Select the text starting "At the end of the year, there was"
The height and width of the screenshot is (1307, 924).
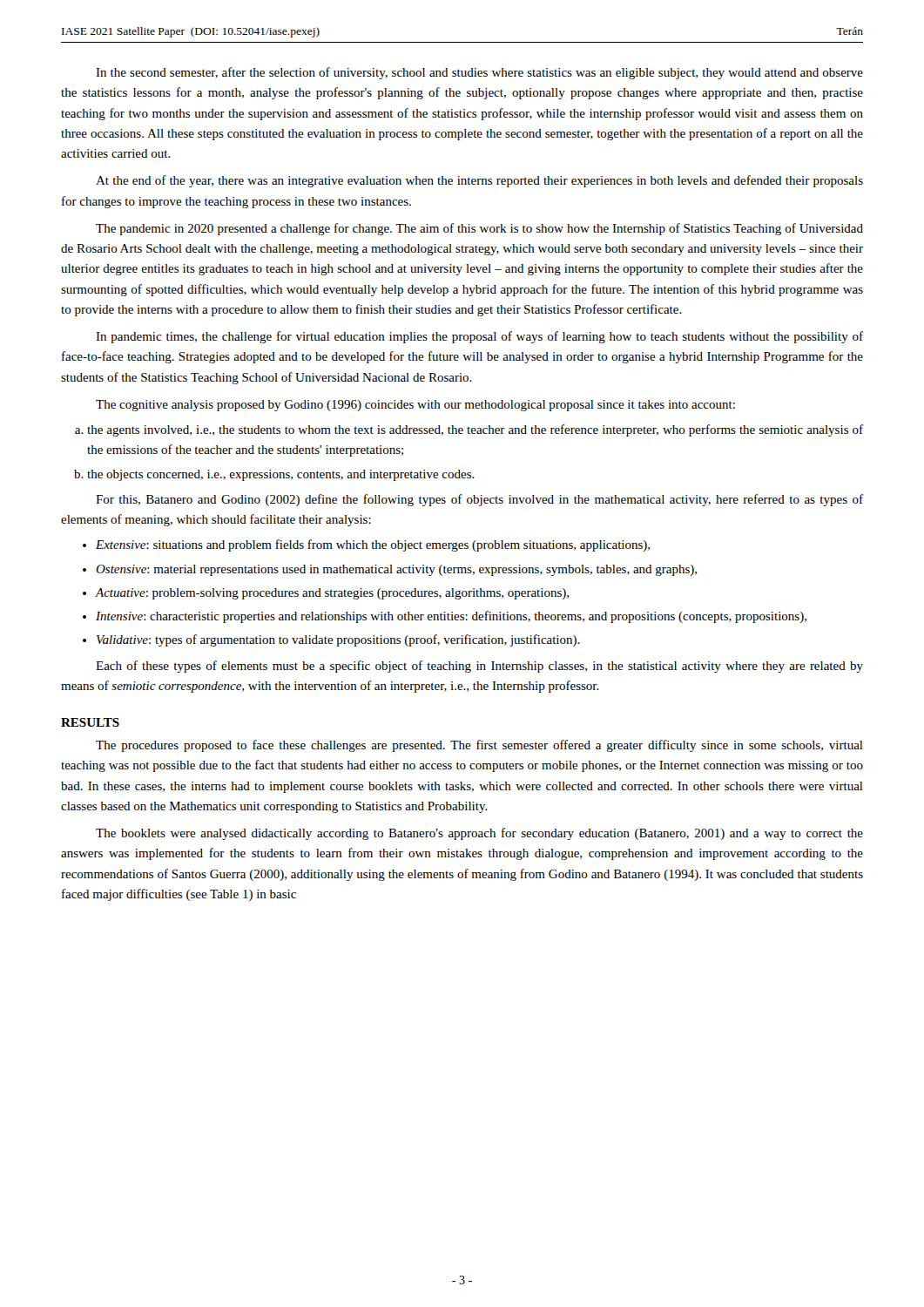[x=462, y=191]
